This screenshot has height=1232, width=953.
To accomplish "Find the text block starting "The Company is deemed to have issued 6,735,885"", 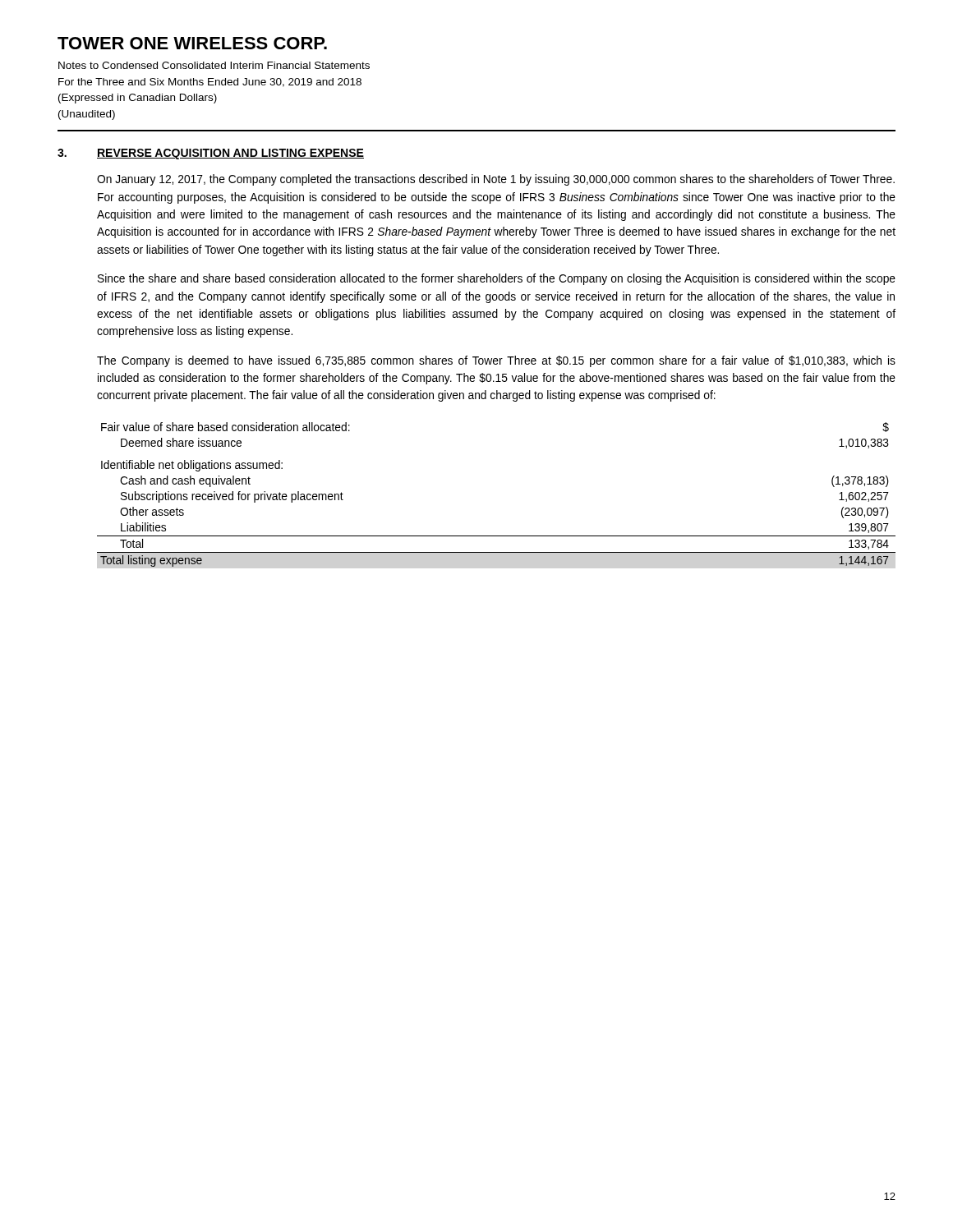I will (496, 378).
